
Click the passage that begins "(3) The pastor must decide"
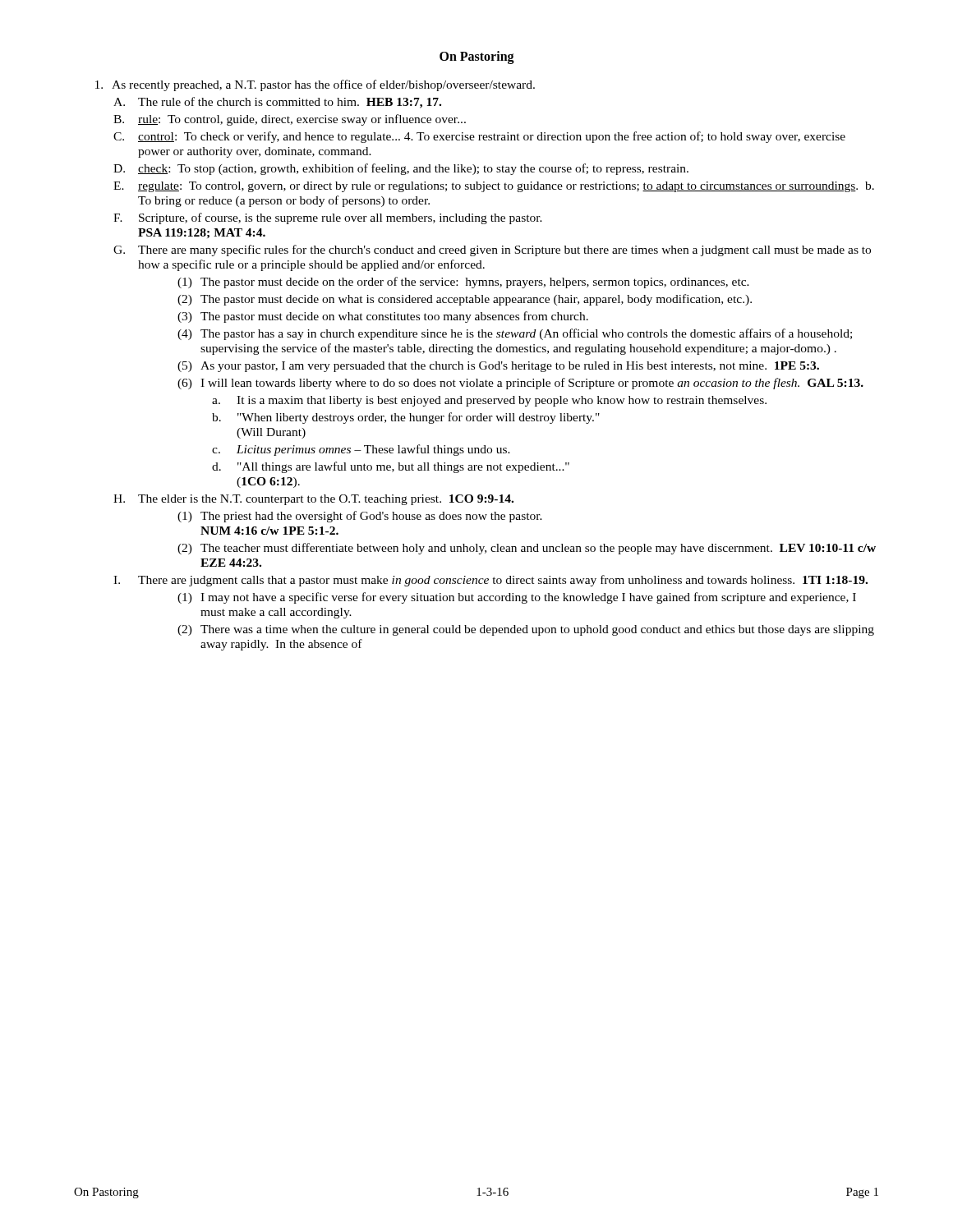pos(521,316)
